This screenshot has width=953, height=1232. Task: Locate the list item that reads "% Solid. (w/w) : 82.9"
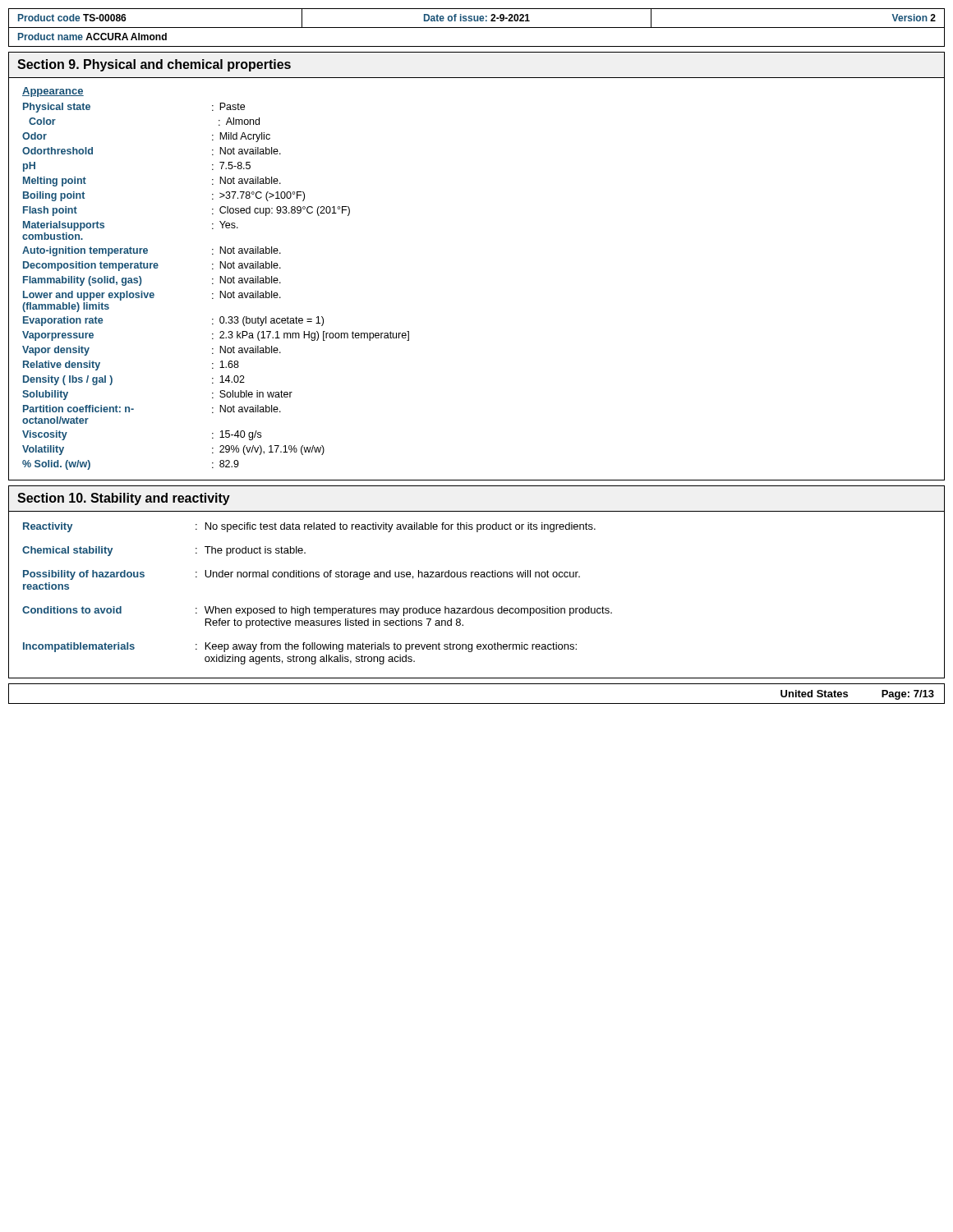(57, 464)
